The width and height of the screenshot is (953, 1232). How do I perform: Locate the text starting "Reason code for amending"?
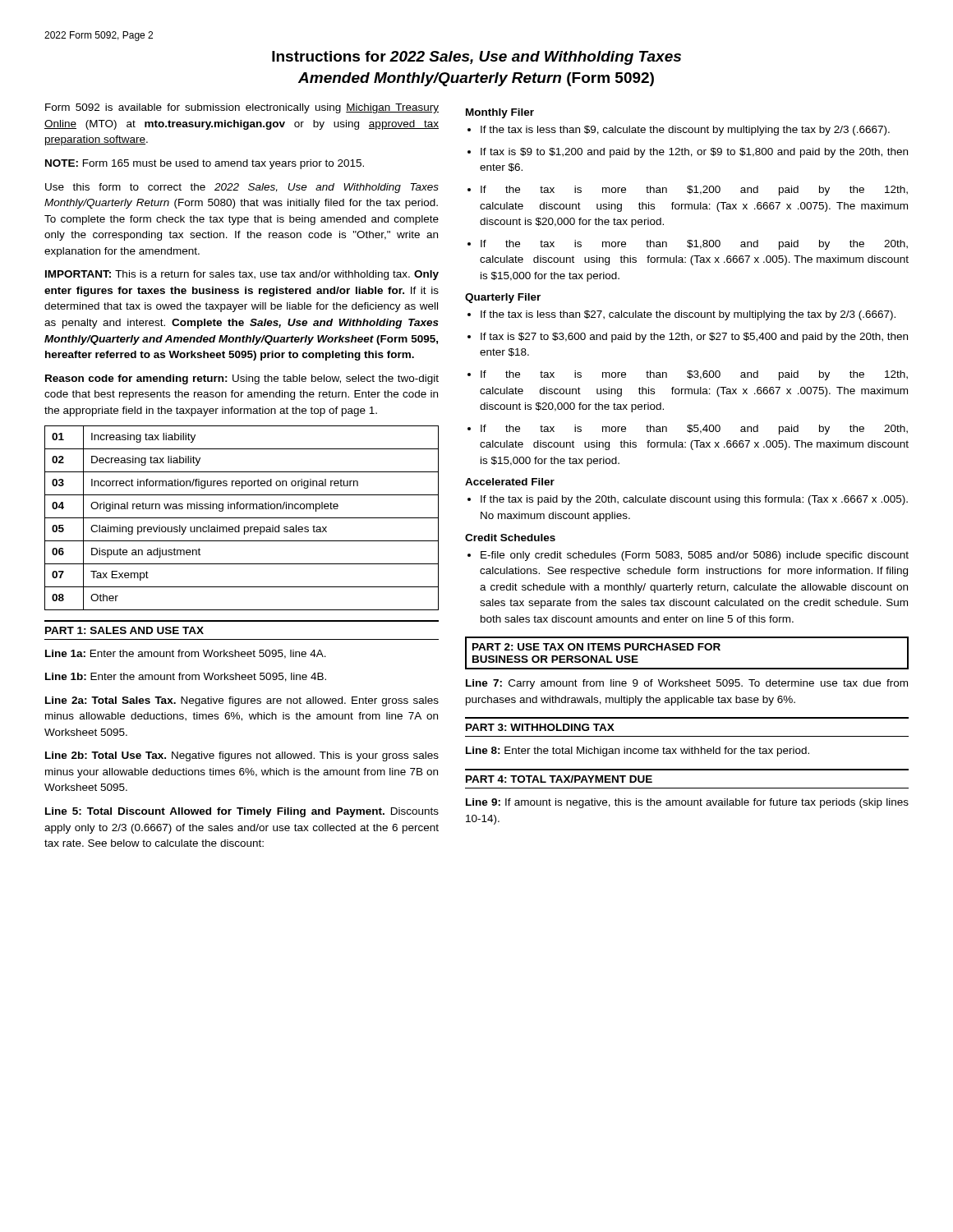pos(242,394)
